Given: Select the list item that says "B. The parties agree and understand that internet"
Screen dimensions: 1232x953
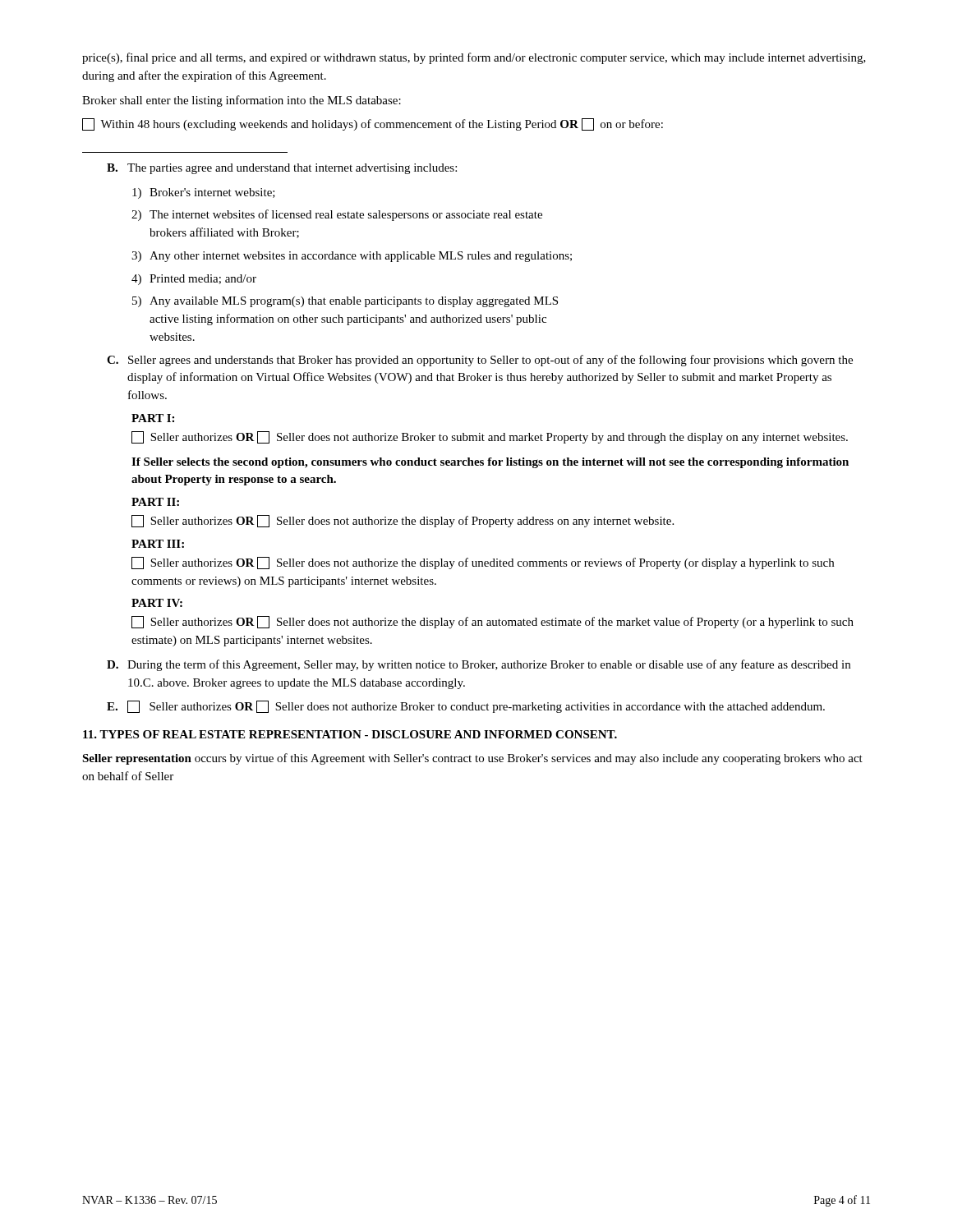Looking at the screenshot, I should [282, 168].
